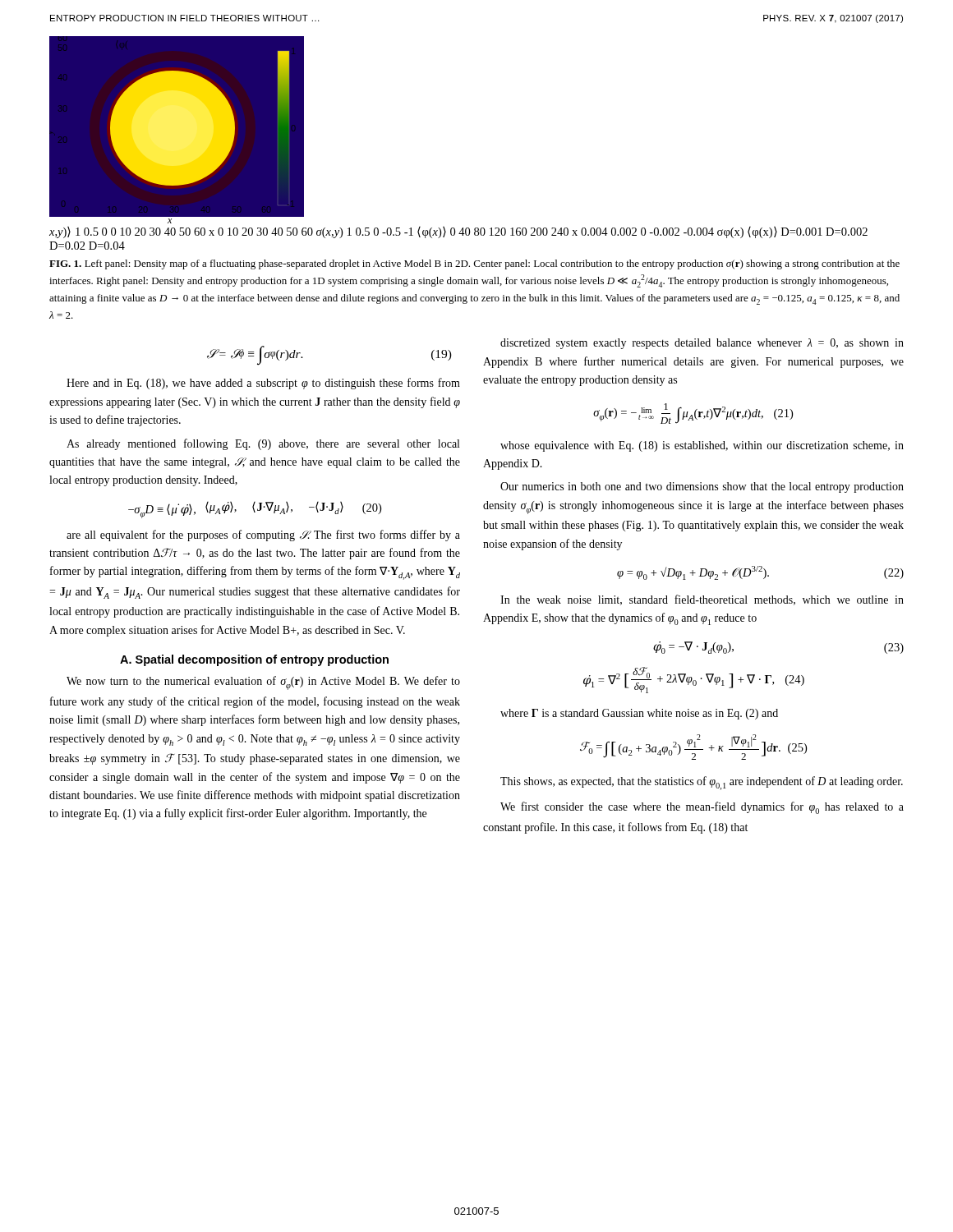Screen dimensions: 1232x953
Task: Find the text block that says "In the weak noise limit, standard field-theoretical methods,"
Action: 693,610
